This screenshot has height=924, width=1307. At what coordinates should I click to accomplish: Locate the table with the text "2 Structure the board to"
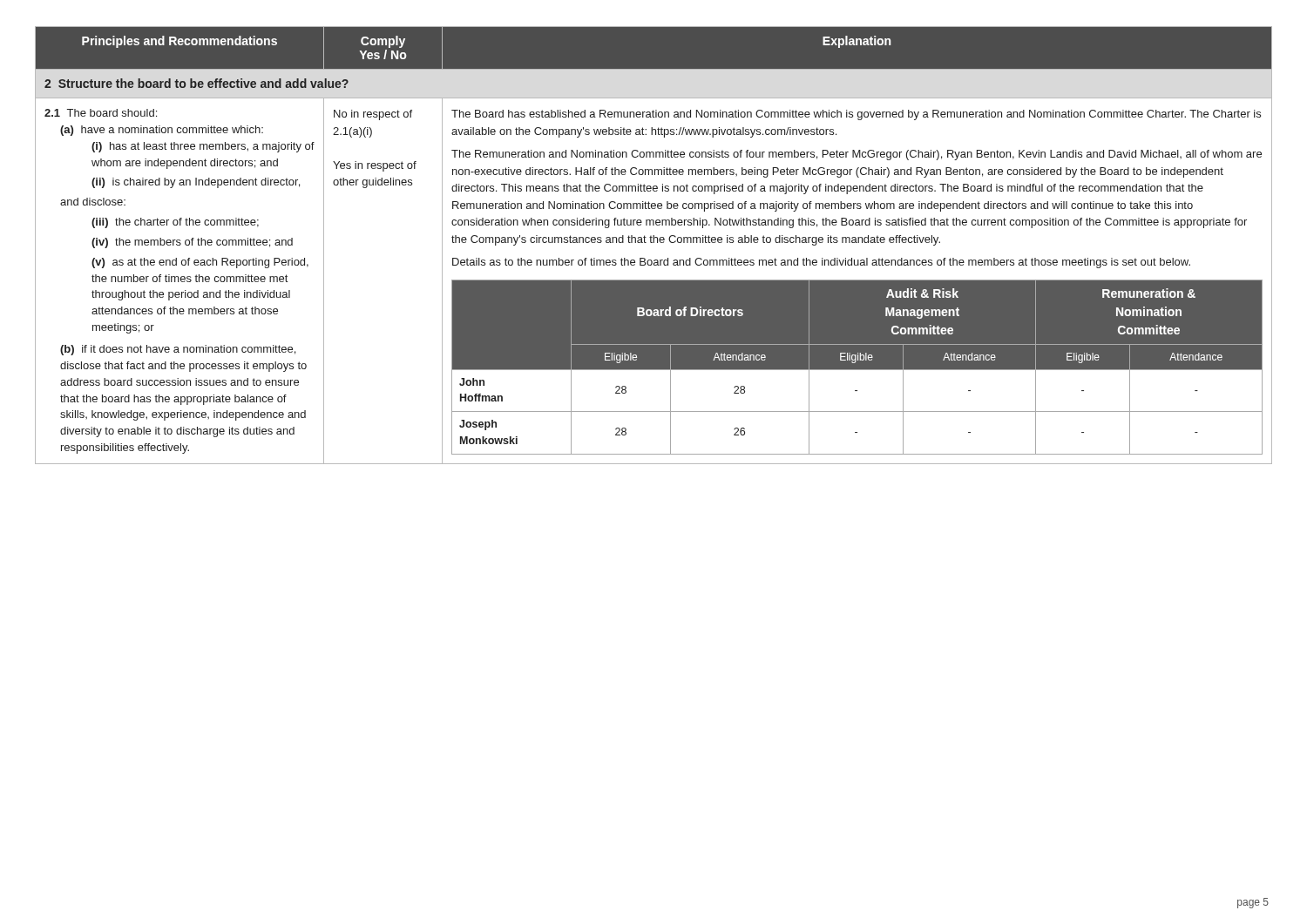tap(654, 245)
